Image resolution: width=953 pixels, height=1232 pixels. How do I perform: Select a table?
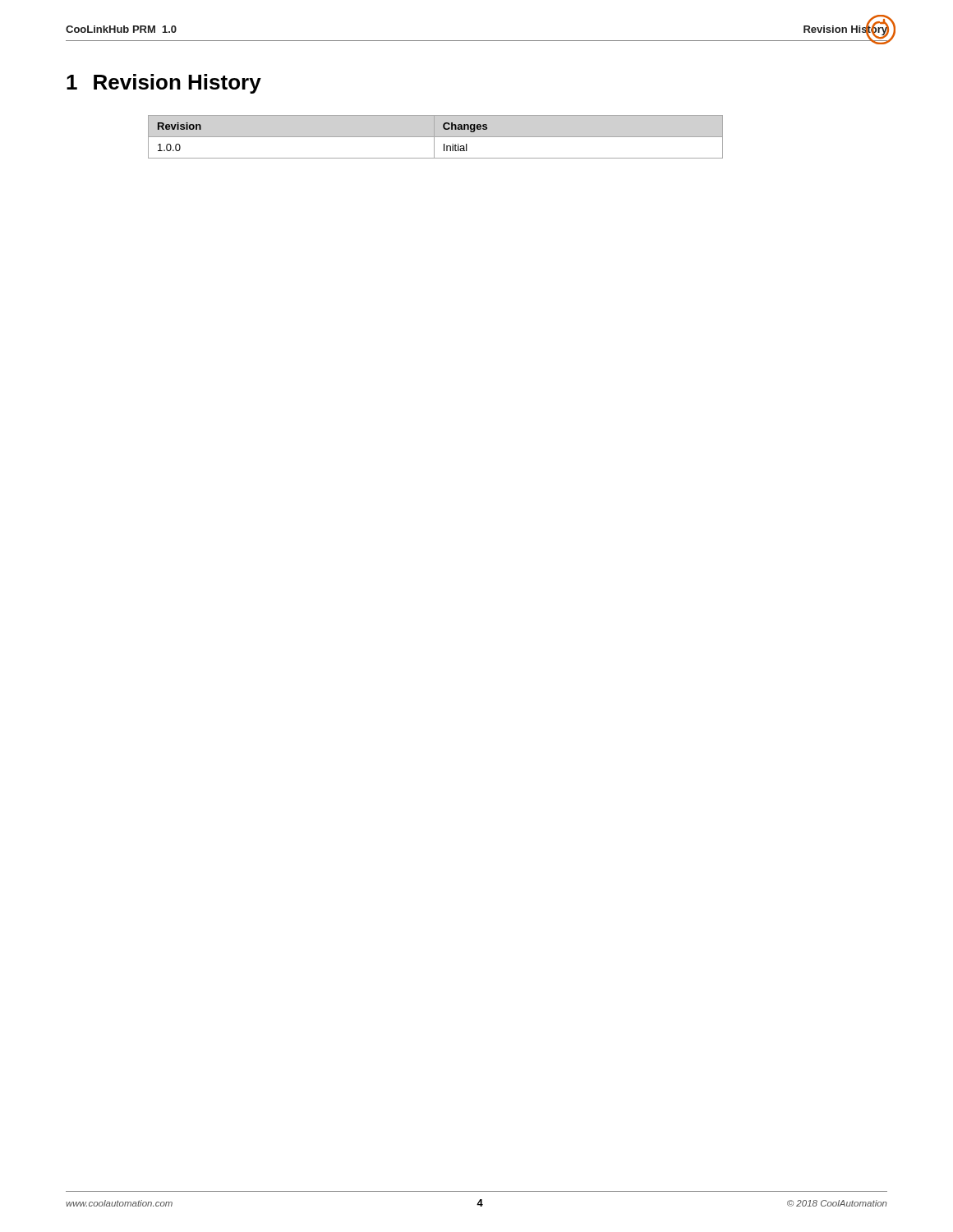(518, 137)
